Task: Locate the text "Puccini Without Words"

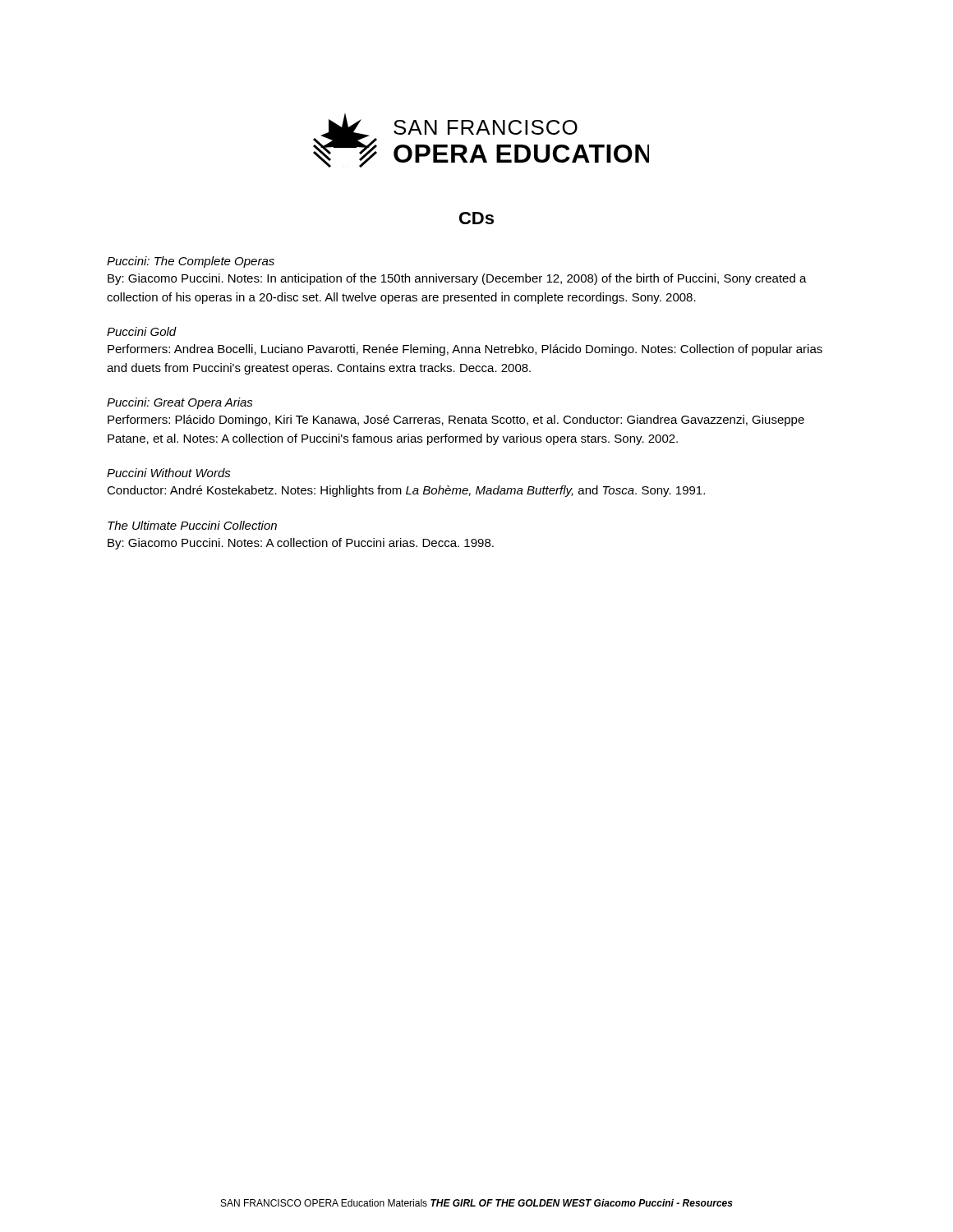Action: click(169, 473)
